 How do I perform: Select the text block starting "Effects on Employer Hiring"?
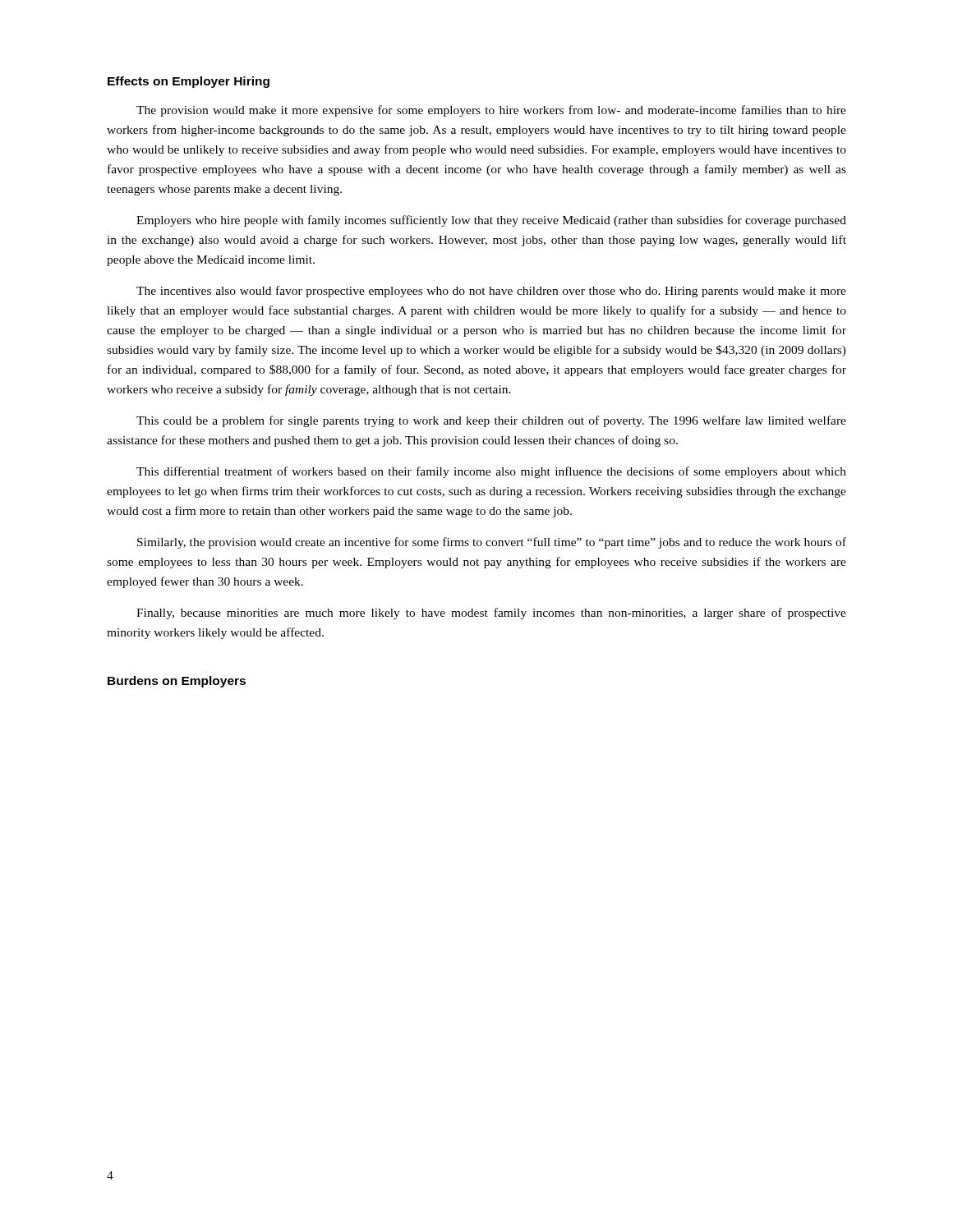189,81
